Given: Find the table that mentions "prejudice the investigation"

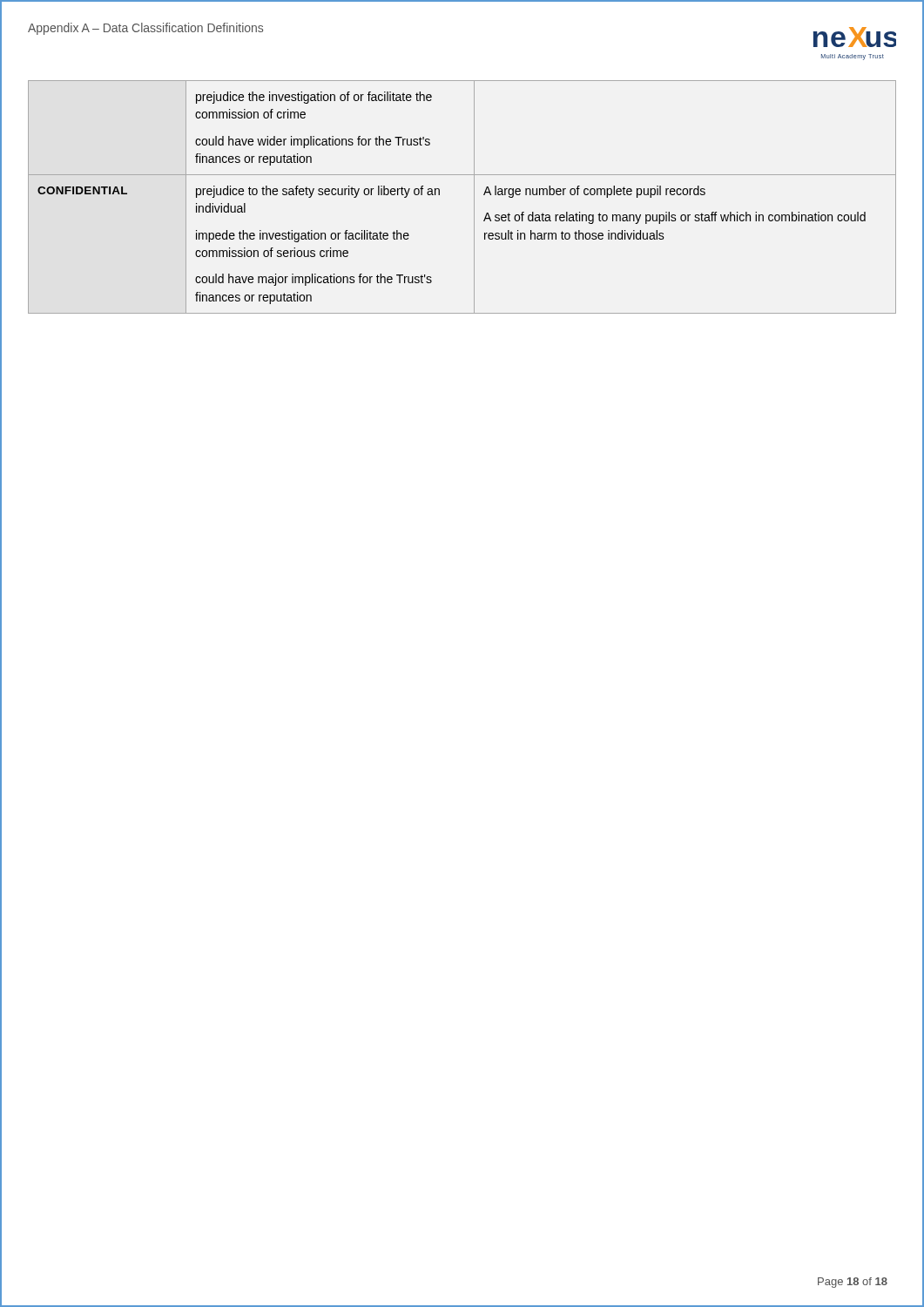Looking at the screenshot, I should [462, 197].
